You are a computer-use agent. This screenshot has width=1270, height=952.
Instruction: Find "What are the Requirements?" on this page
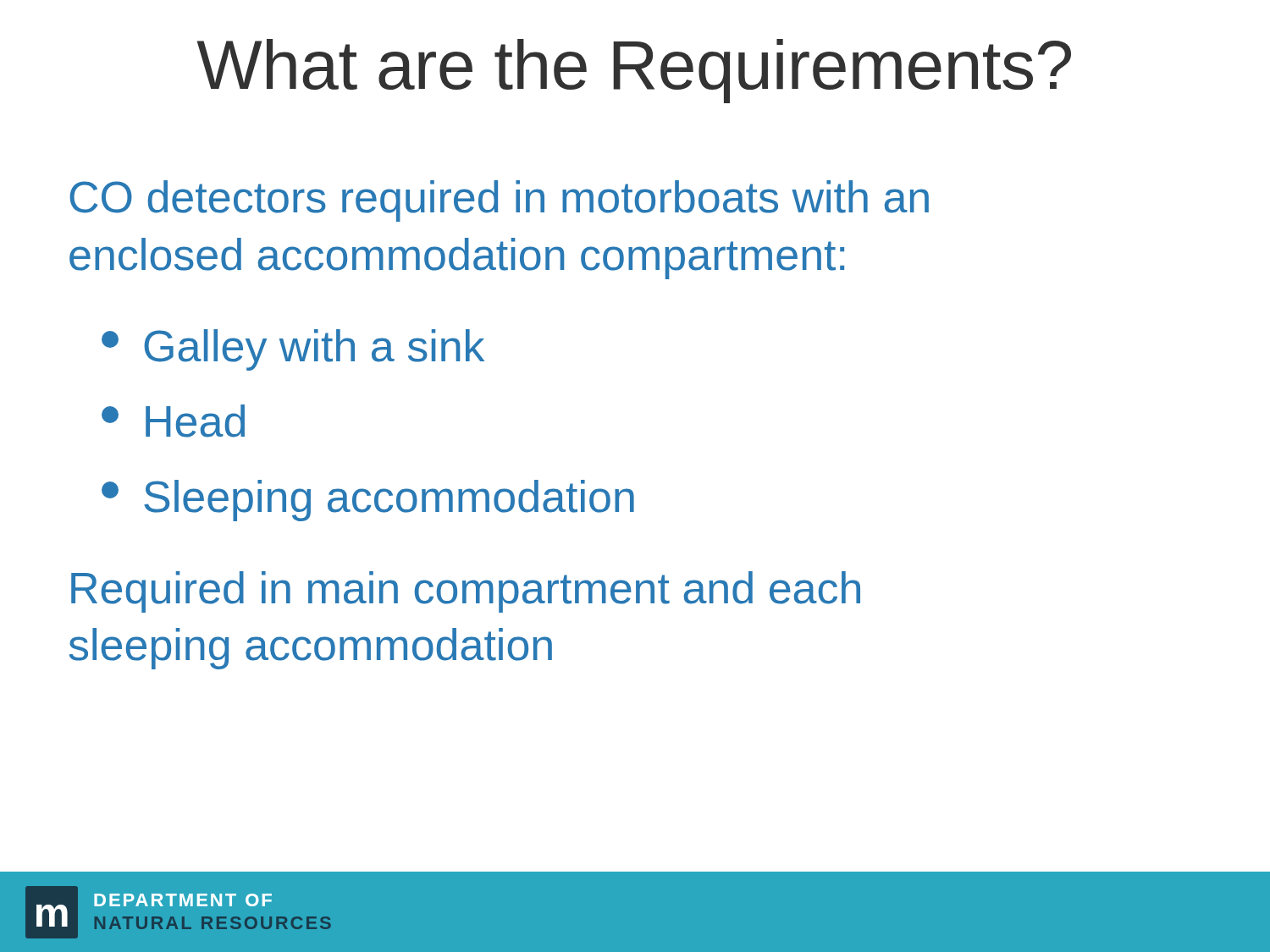point(635,65)
